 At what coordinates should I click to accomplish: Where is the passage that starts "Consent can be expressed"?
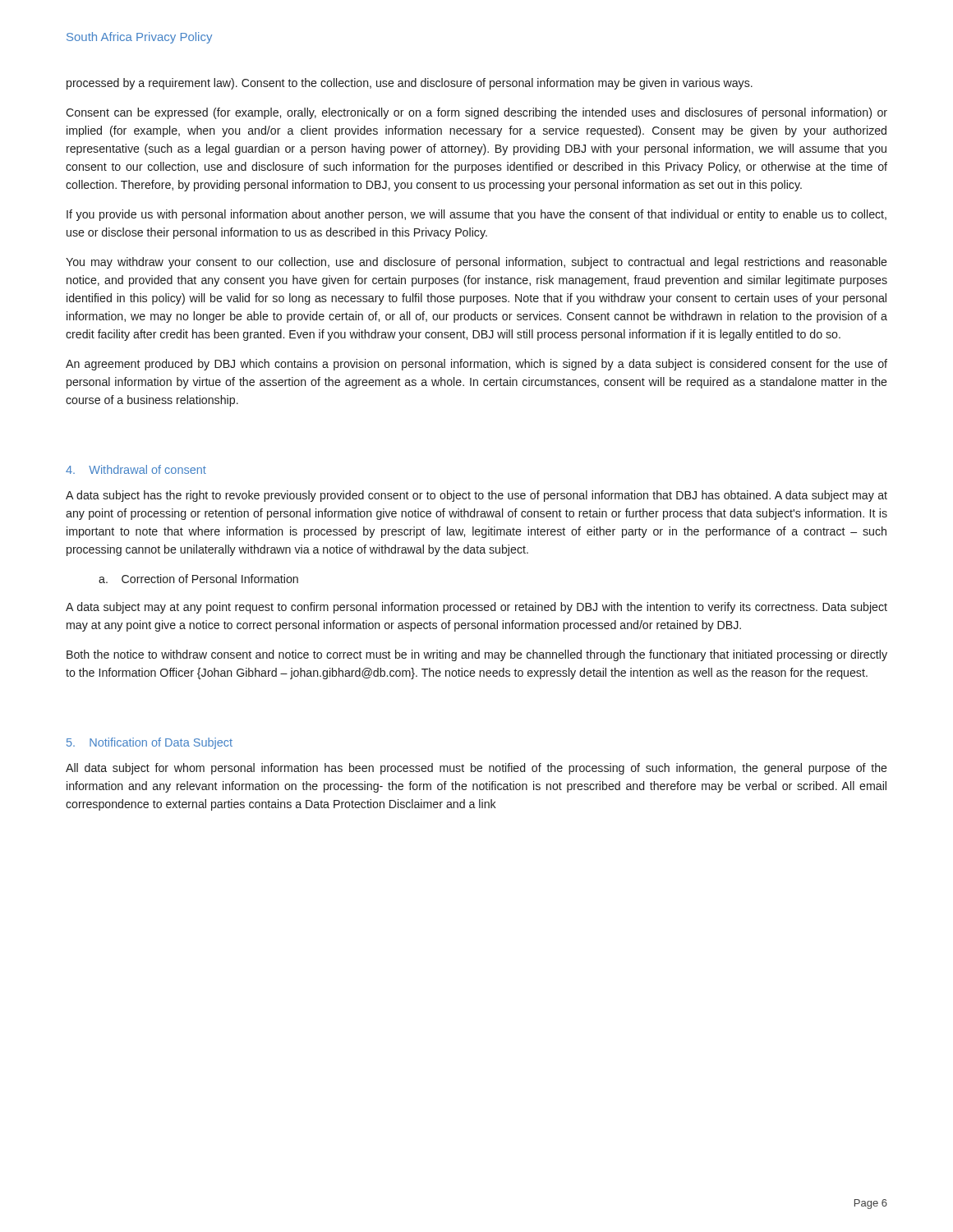(x=476, y=149)
